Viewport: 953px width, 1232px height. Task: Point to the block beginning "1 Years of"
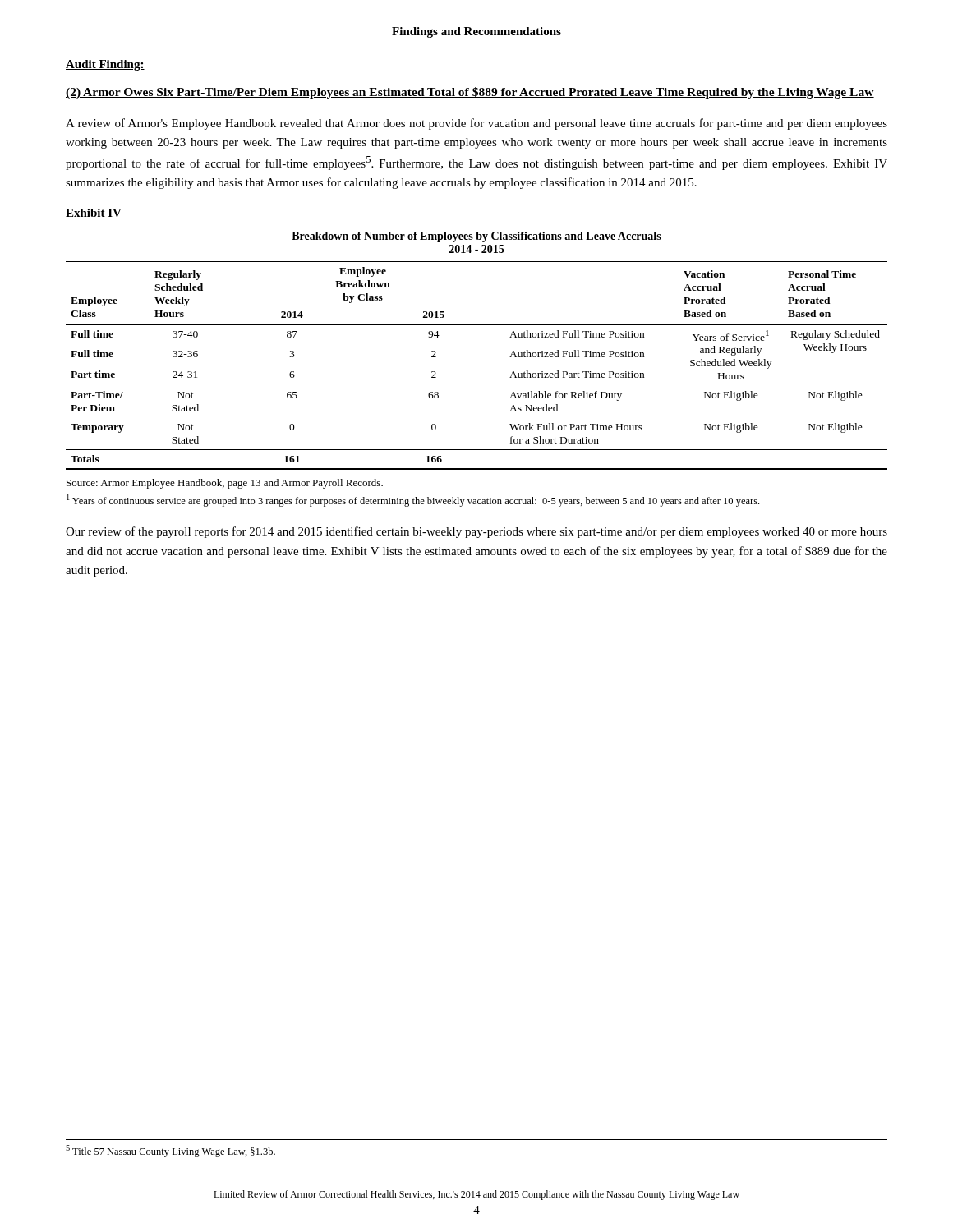tap(413, 500)
